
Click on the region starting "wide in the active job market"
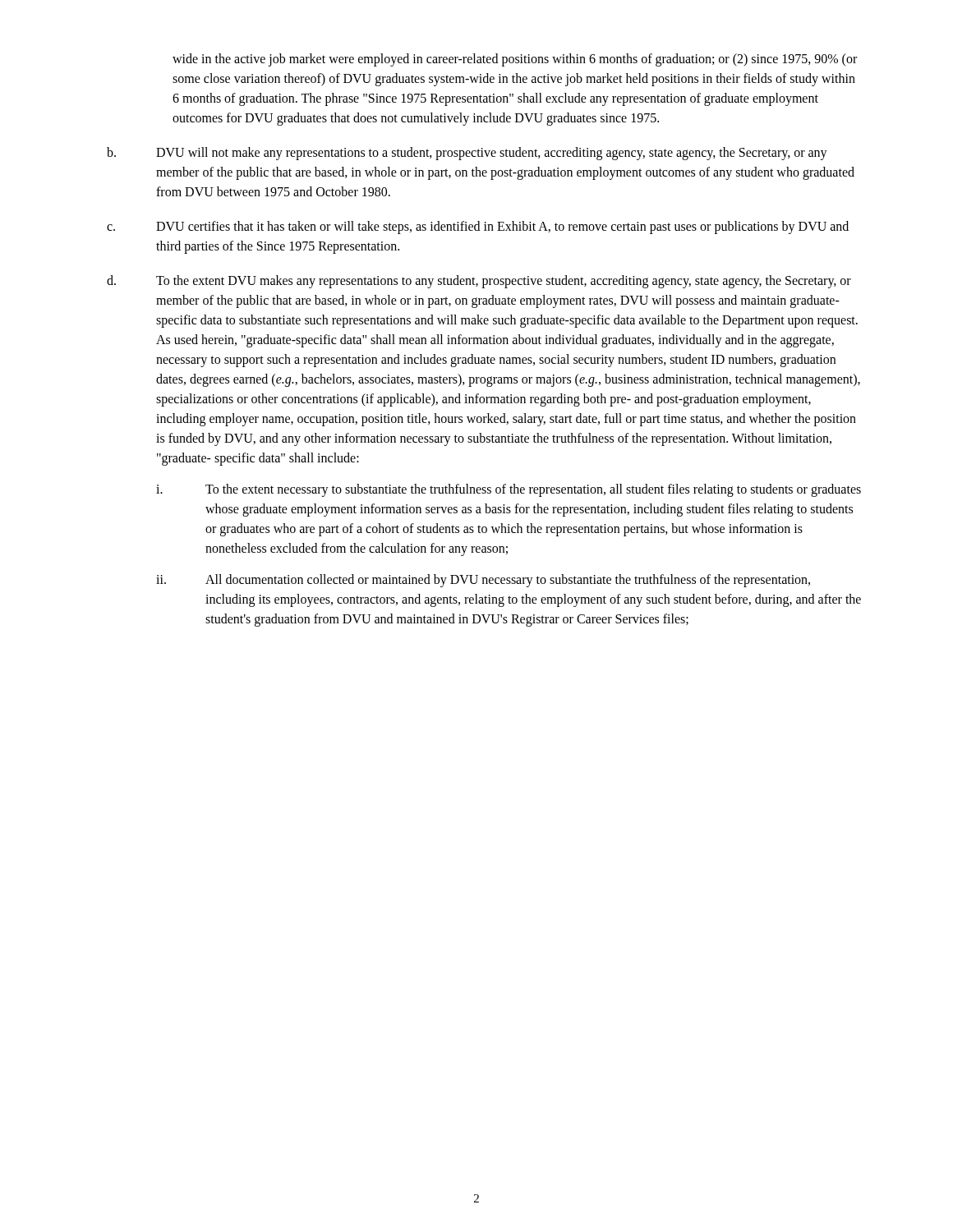pyautogui.click(x=515, y=88)
